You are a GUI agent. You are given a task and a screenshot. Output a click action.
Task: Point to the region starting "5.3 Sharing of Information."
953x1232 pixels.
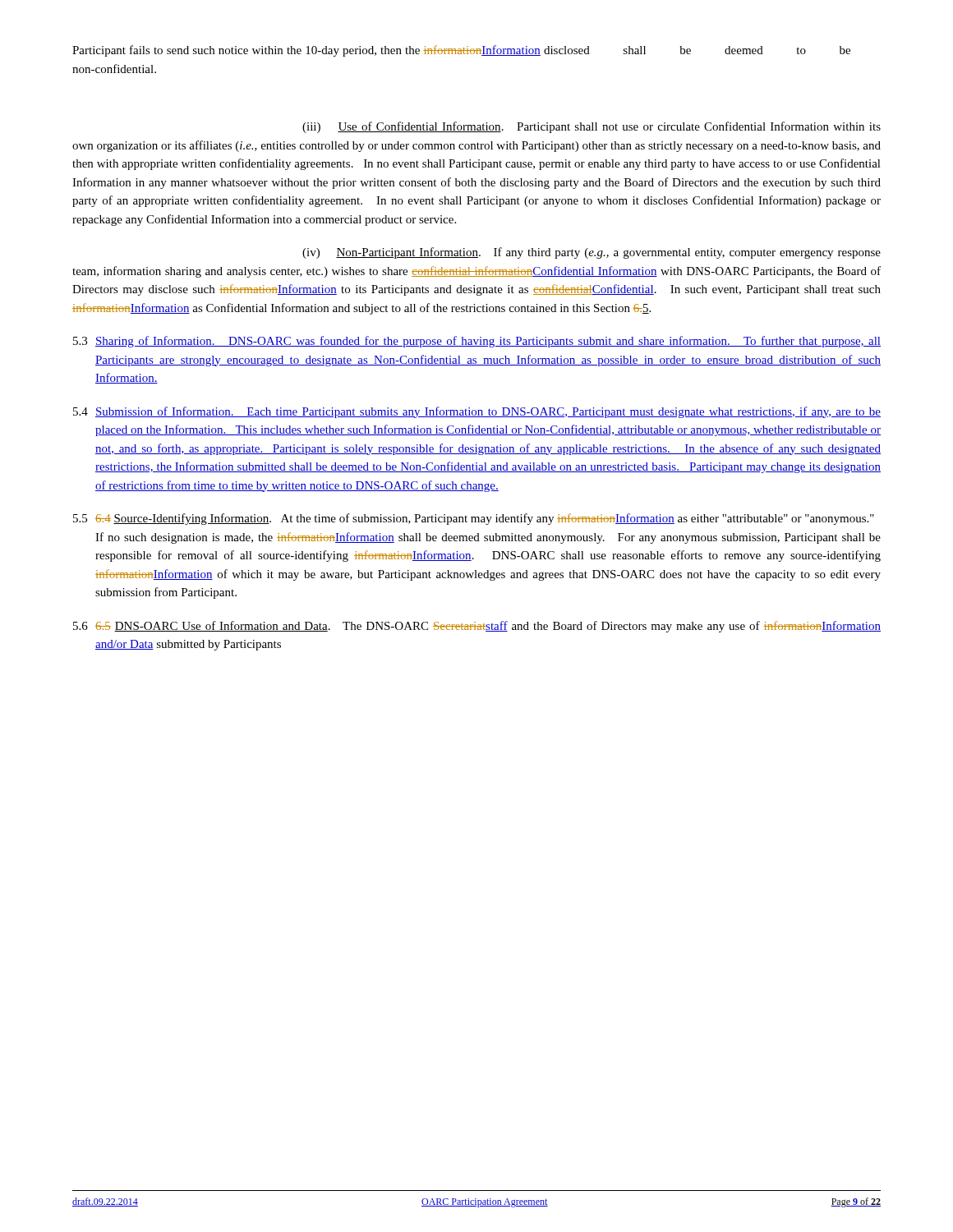coord(476,359)
